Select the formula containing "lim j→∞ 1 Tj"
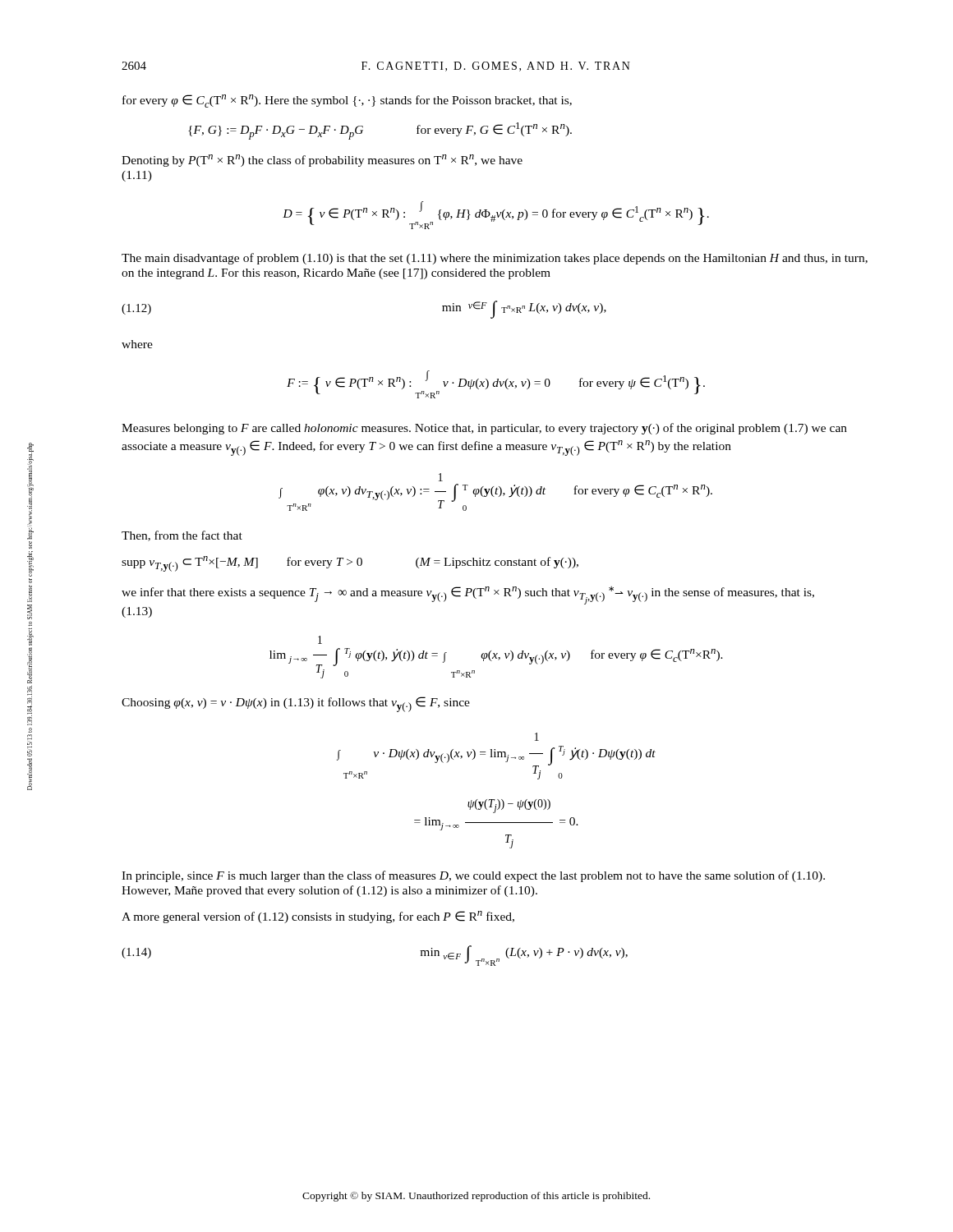 pyautogui.click(x=496, y=656)
